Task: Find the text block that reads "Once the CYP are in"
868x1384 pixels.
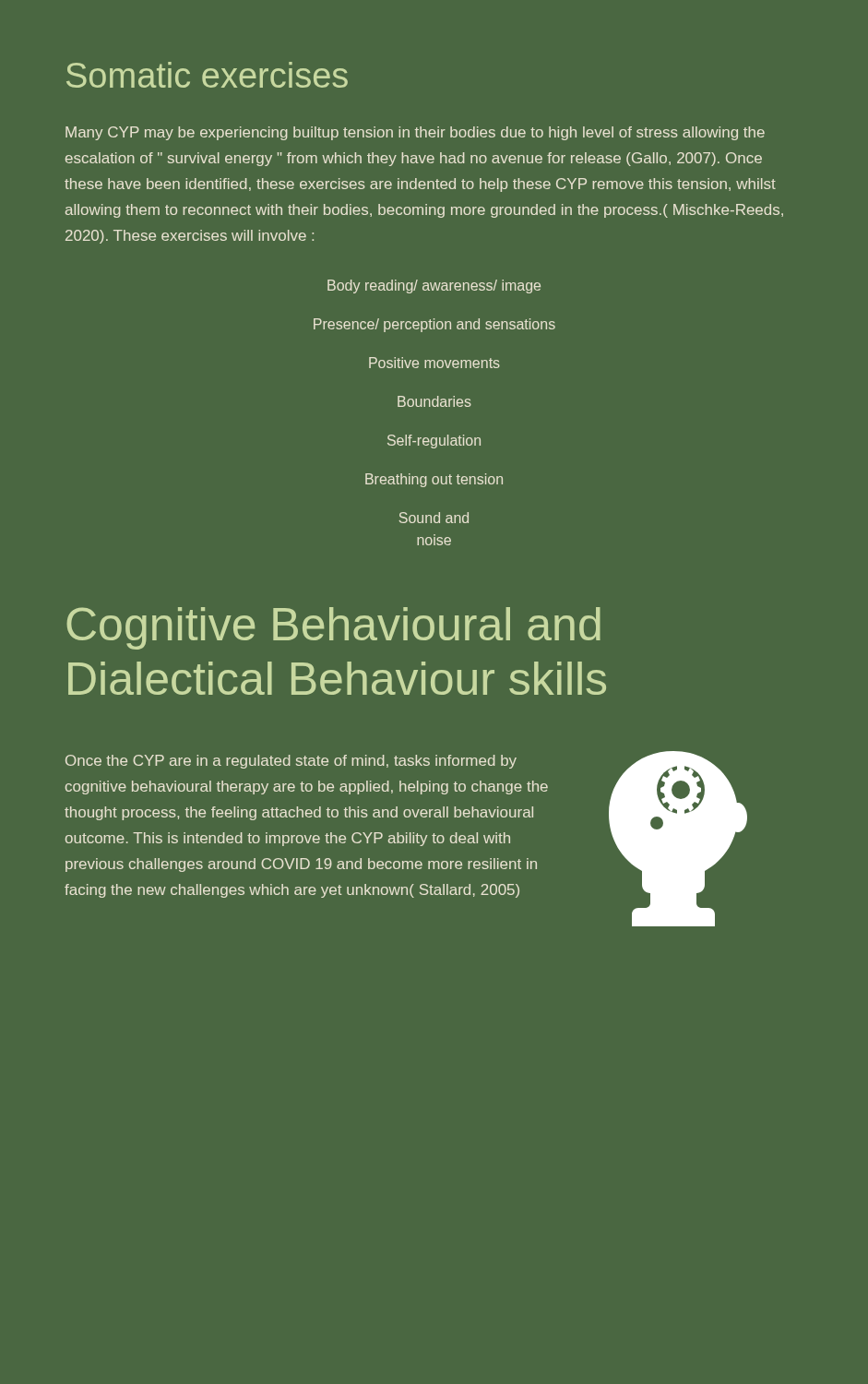Action: 309,826
